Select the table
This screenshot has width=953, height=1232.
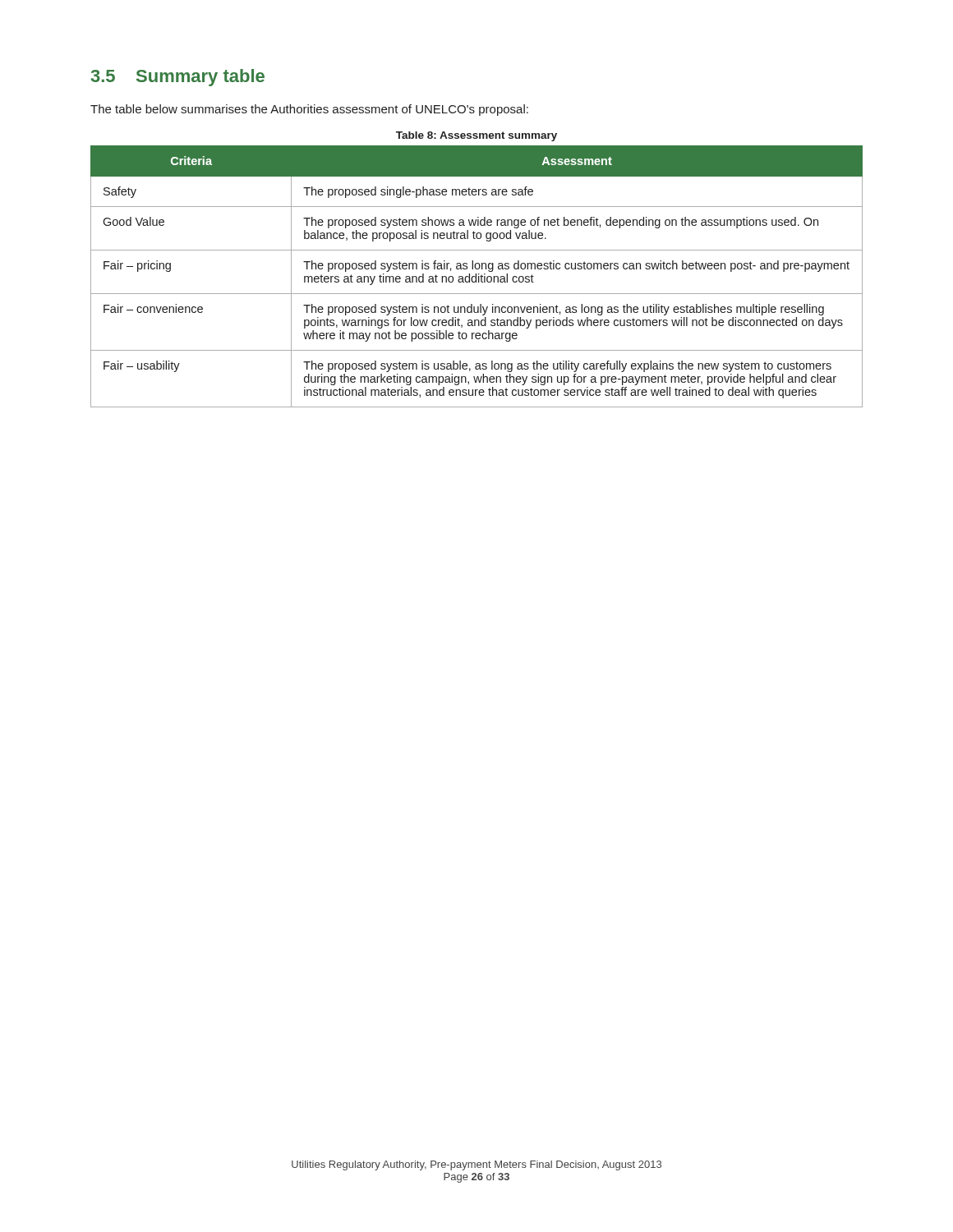click(476, 276)
